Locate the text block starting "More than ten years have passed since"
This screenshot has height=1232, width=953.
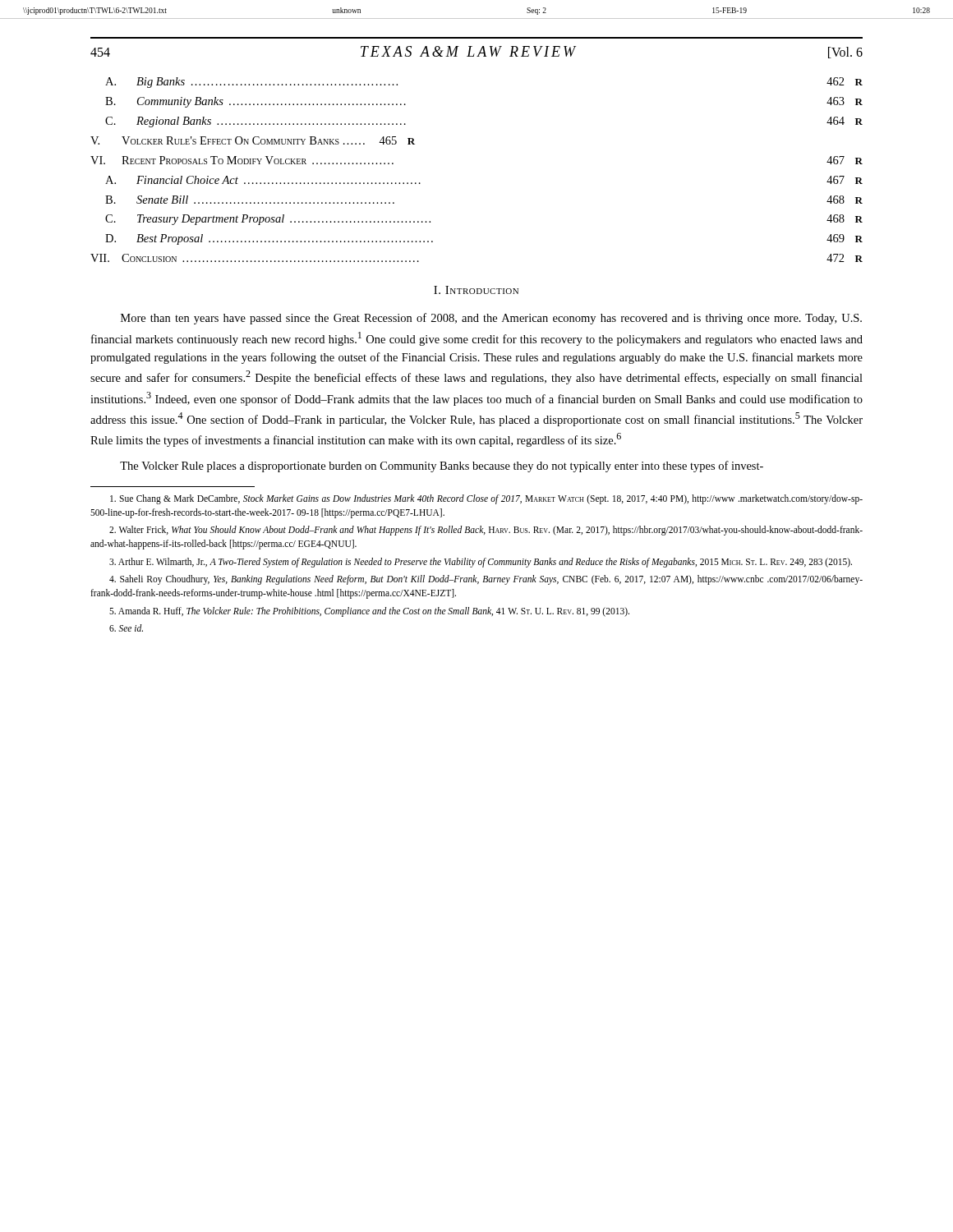[x=476, y=379]
